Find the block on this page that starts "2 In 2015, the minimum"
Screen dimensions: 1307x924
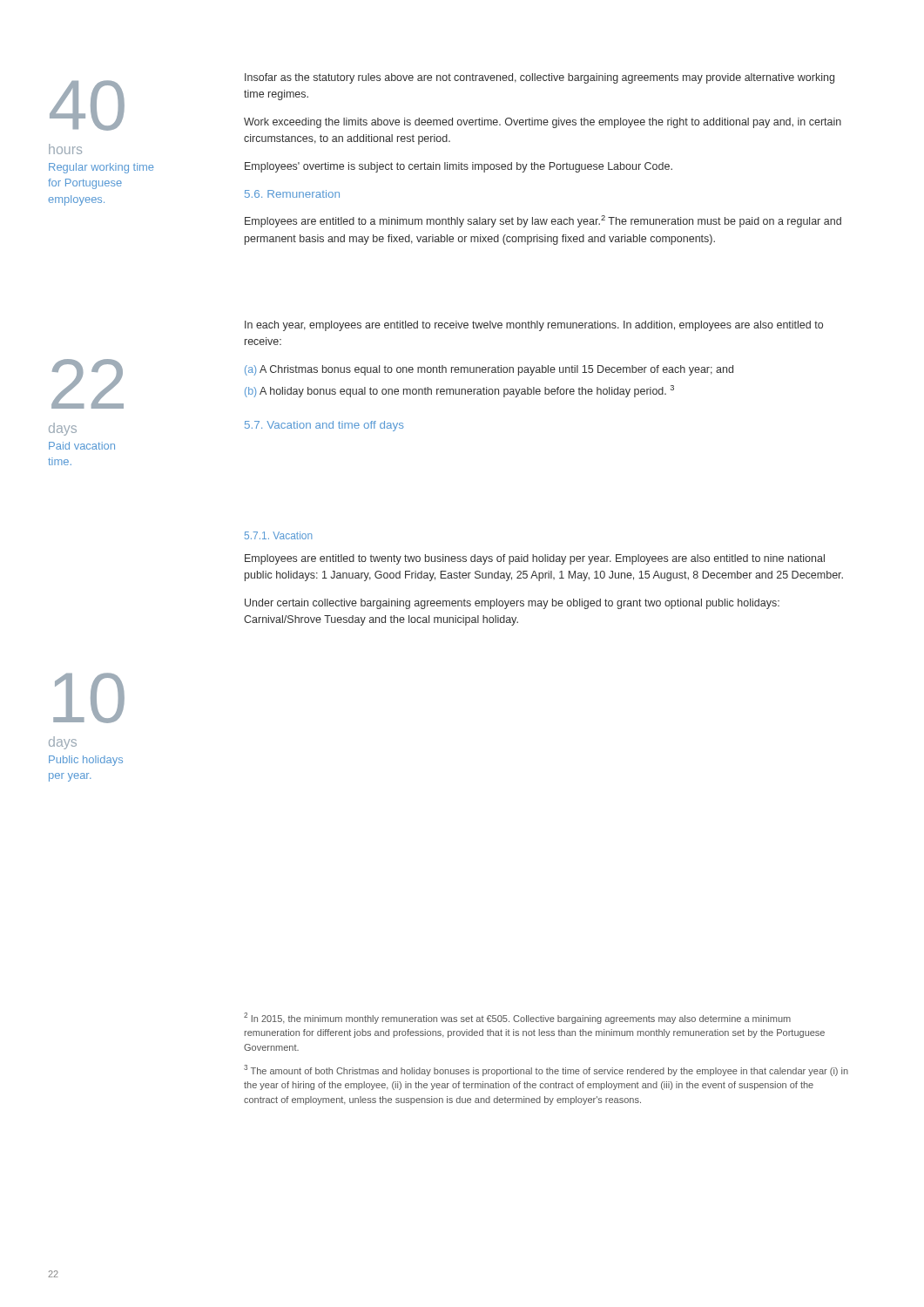[534, 1032]
